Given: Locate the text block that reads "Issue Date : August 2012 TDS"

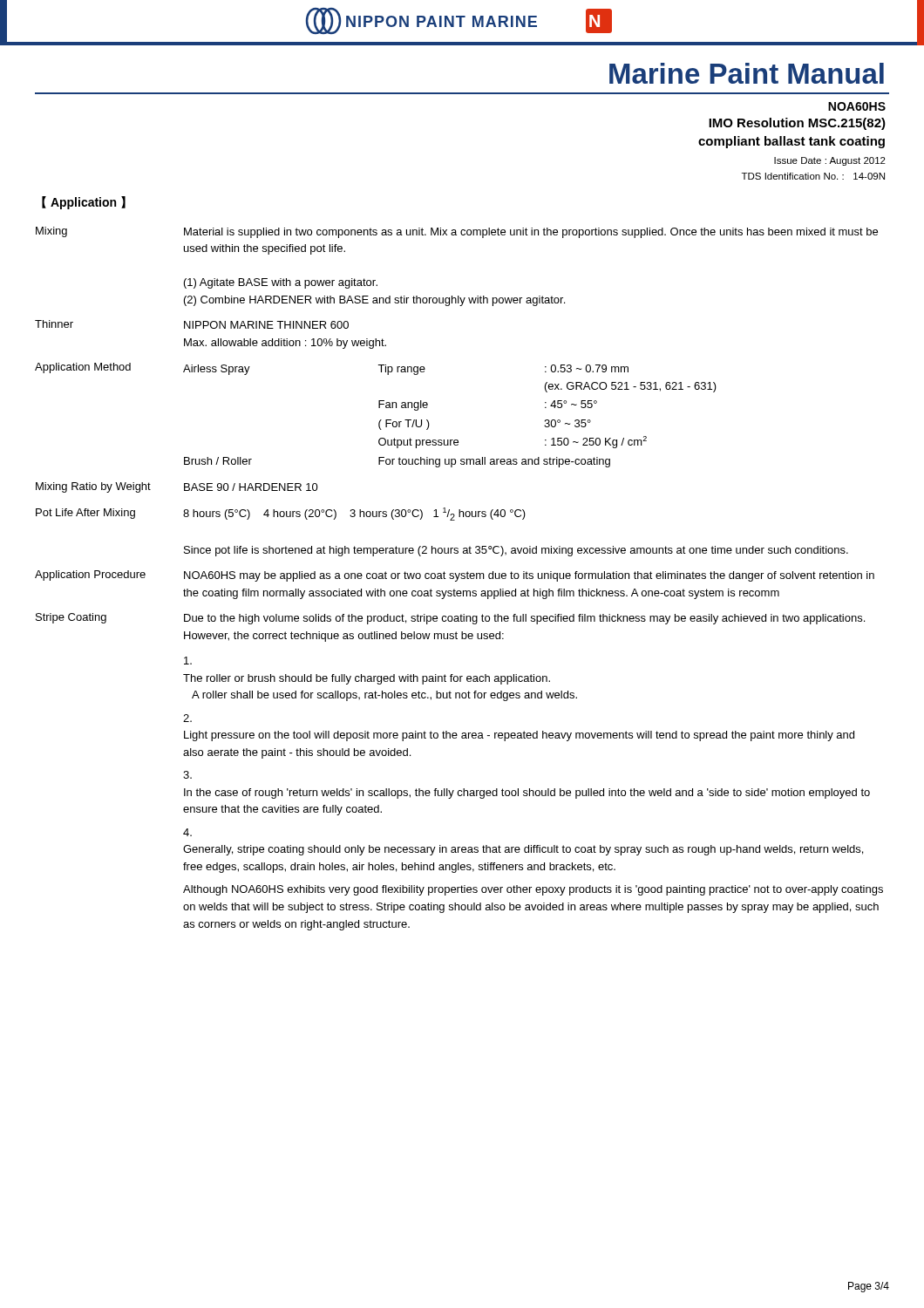Looking at the screenshot, I should click(813, 168).
